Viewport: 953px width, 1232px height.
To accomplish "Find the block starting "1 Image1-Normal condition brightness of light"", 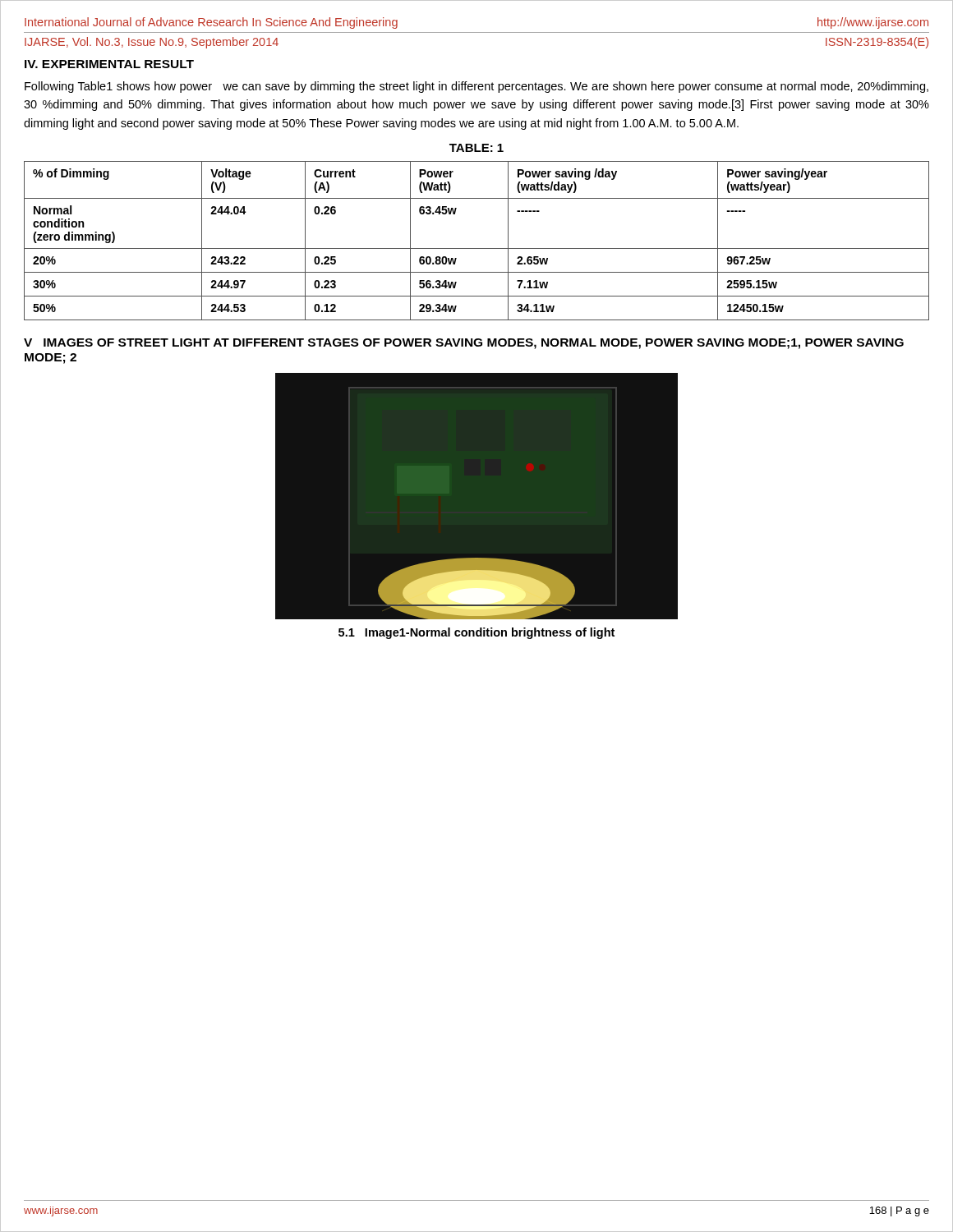I will click(476, 633).
